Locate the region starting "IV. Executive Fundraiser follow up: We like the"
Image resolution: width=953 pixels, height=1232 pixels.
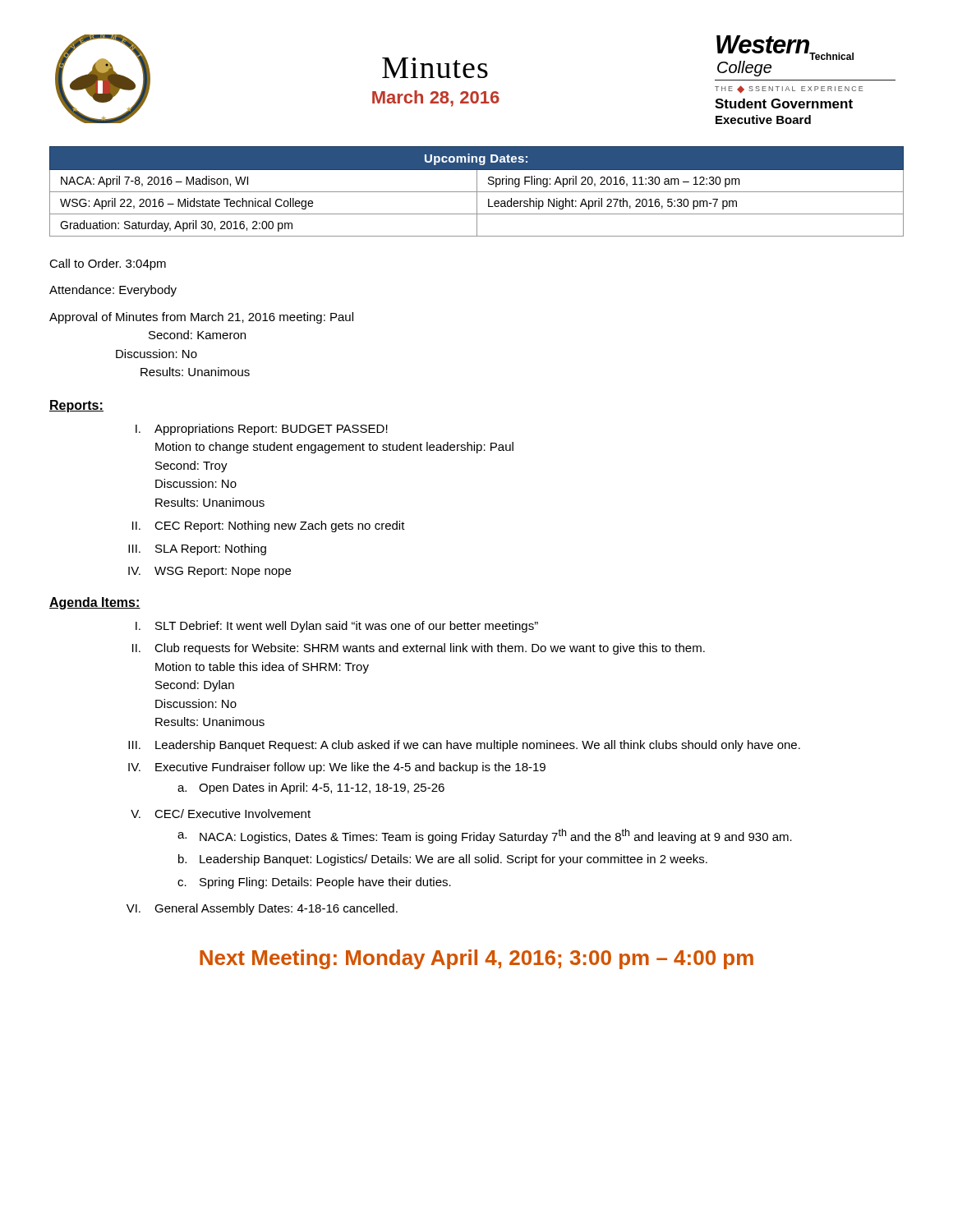(501, 780)
